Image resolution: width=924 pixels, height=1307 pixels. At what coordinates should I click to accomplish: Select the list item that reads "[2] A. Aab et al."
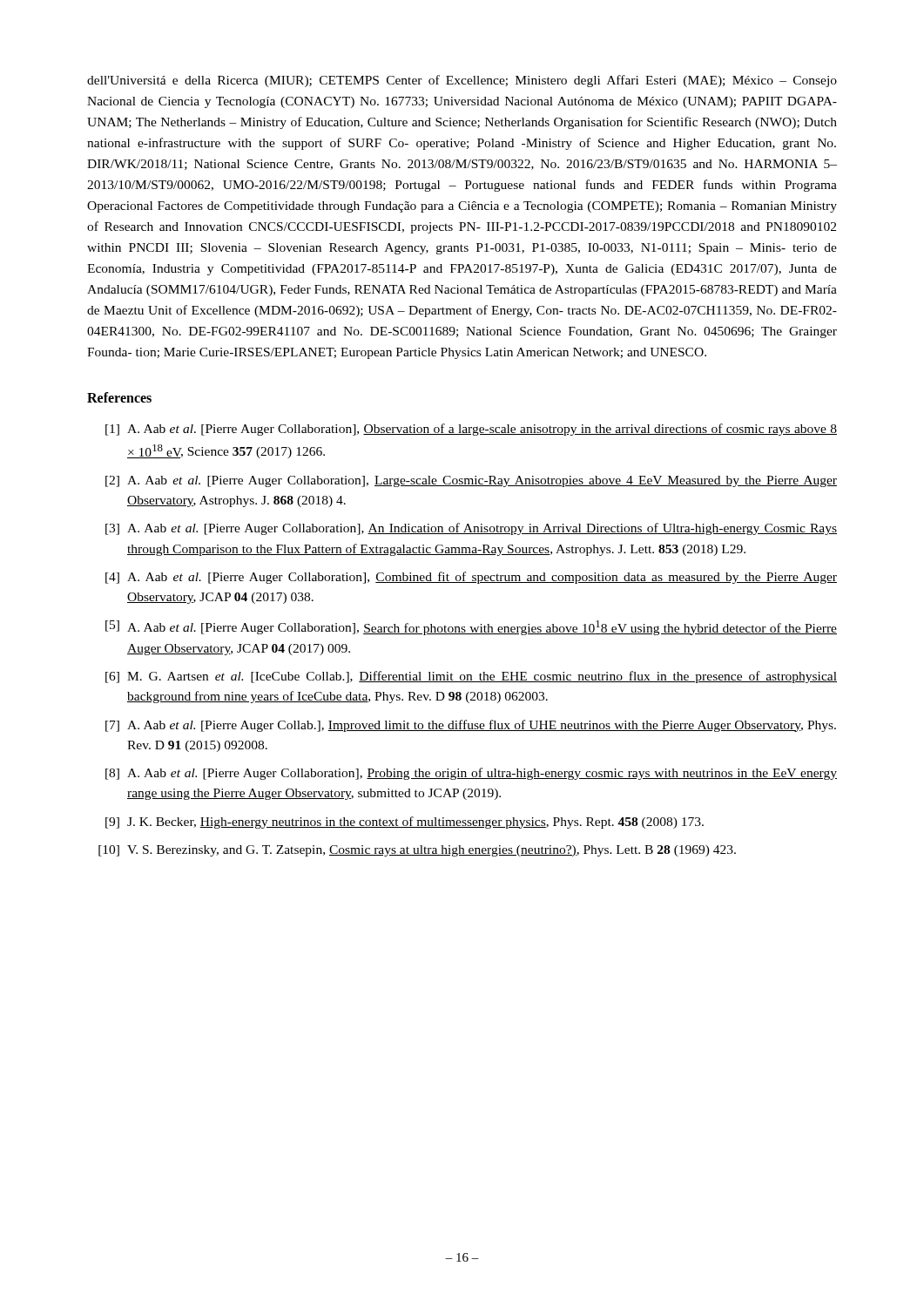pyautogui.click(x=462, y=490)
